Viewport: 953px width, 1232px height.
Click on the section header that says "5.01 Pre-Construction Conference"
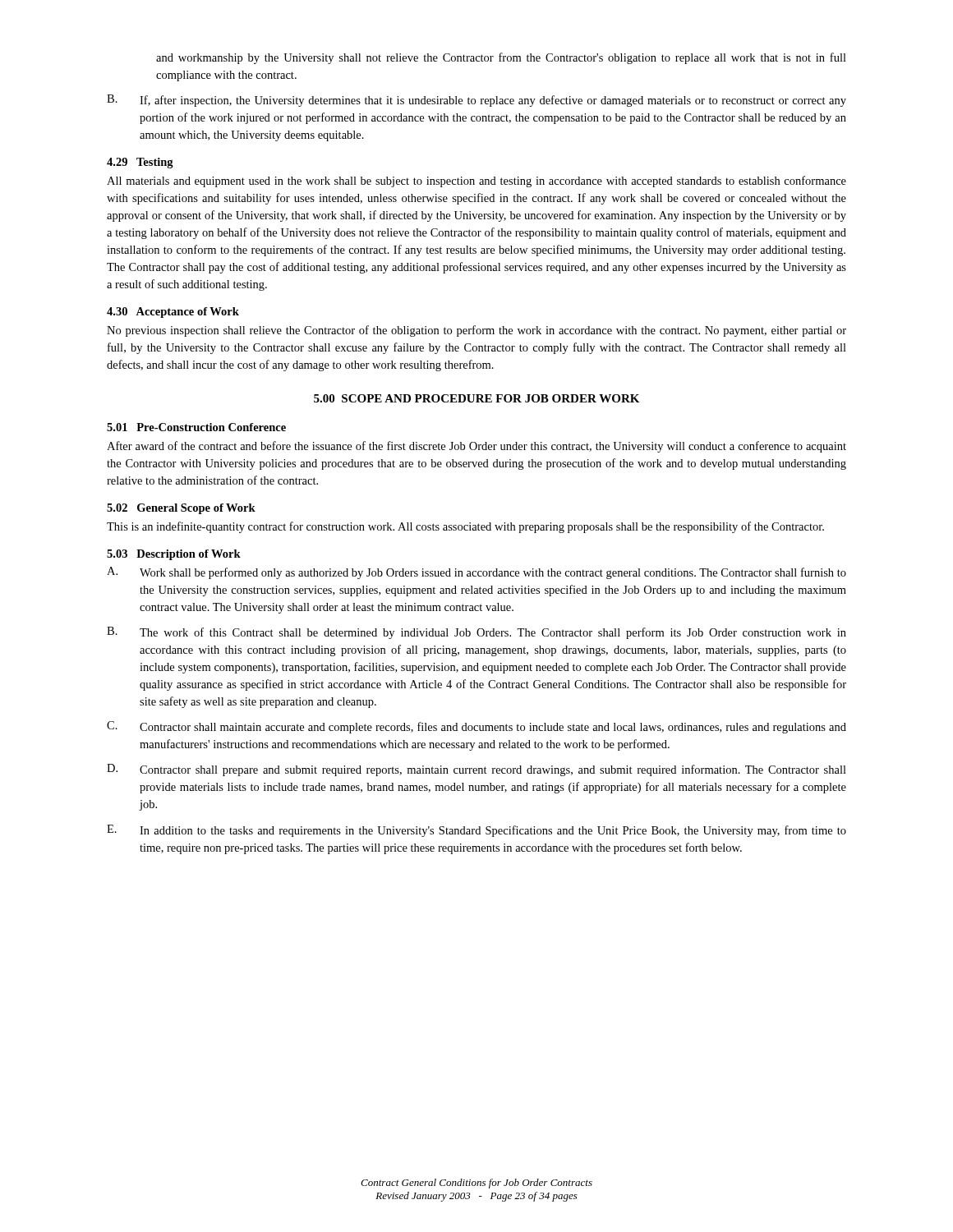(196, 427)
